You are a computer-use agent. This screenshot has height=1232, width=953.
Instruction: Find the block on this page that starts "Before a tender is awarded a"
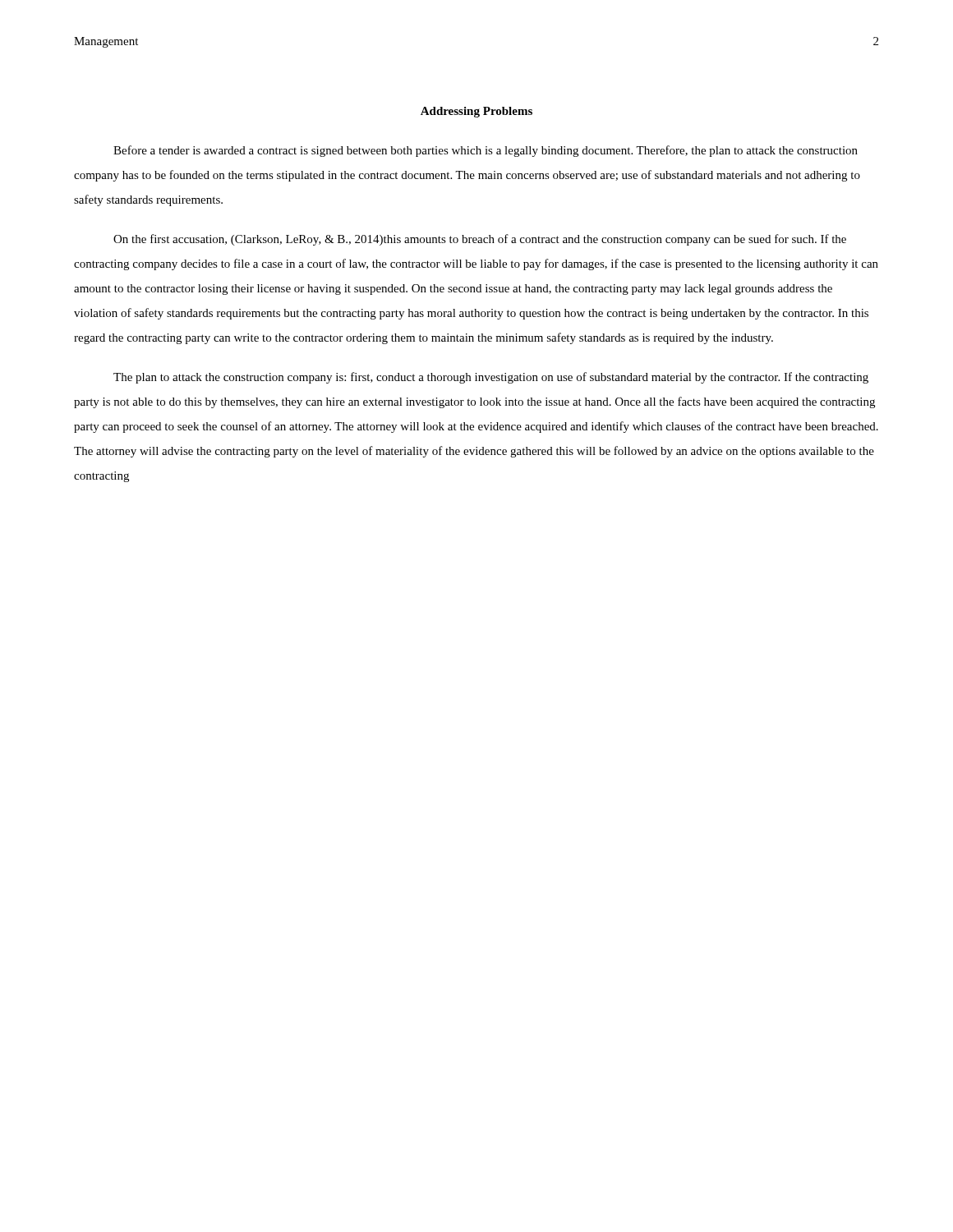click(x=476, y=175)
